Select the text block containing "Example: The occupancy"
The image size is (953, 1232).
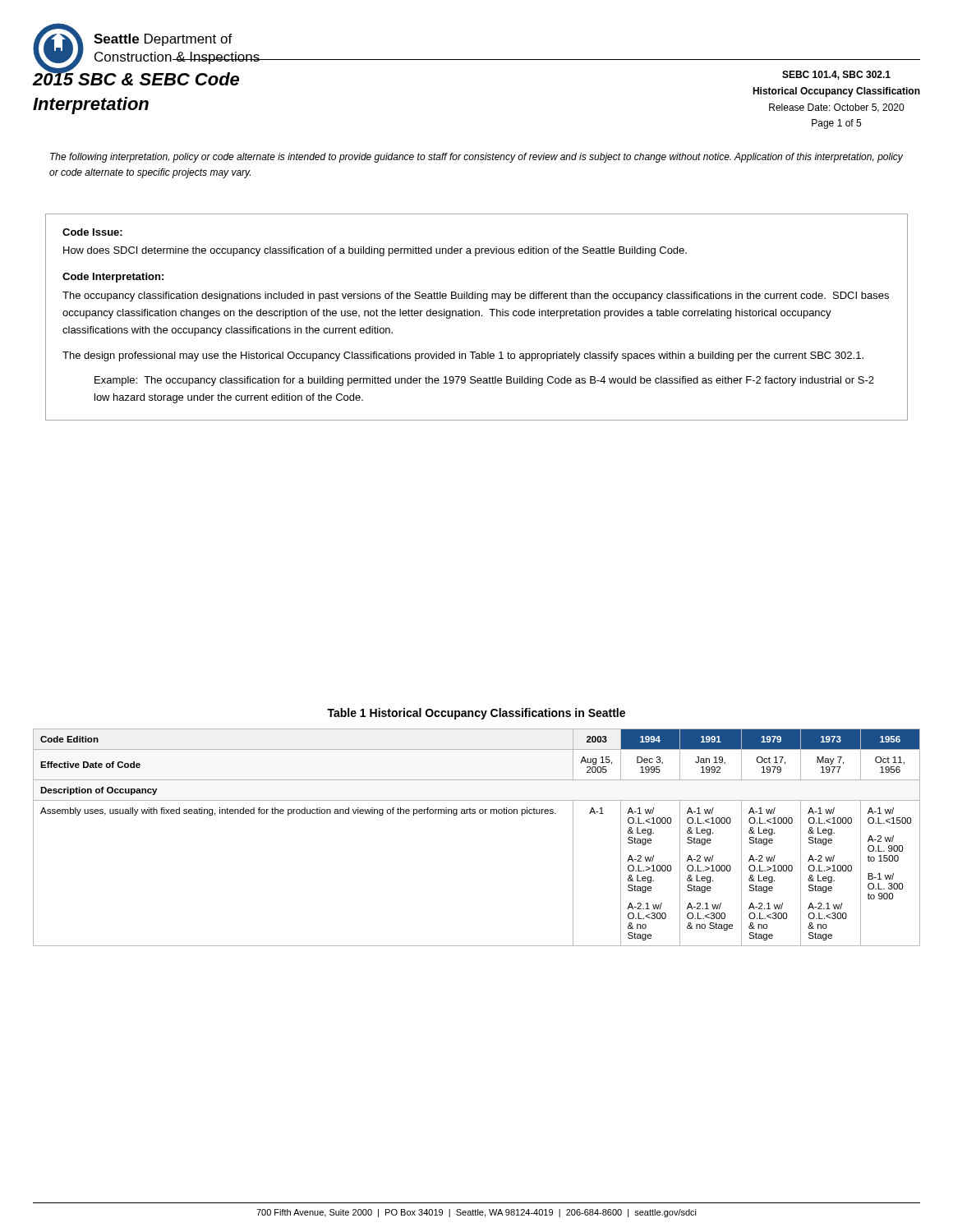pyautogui.click(x=484, y=389)
